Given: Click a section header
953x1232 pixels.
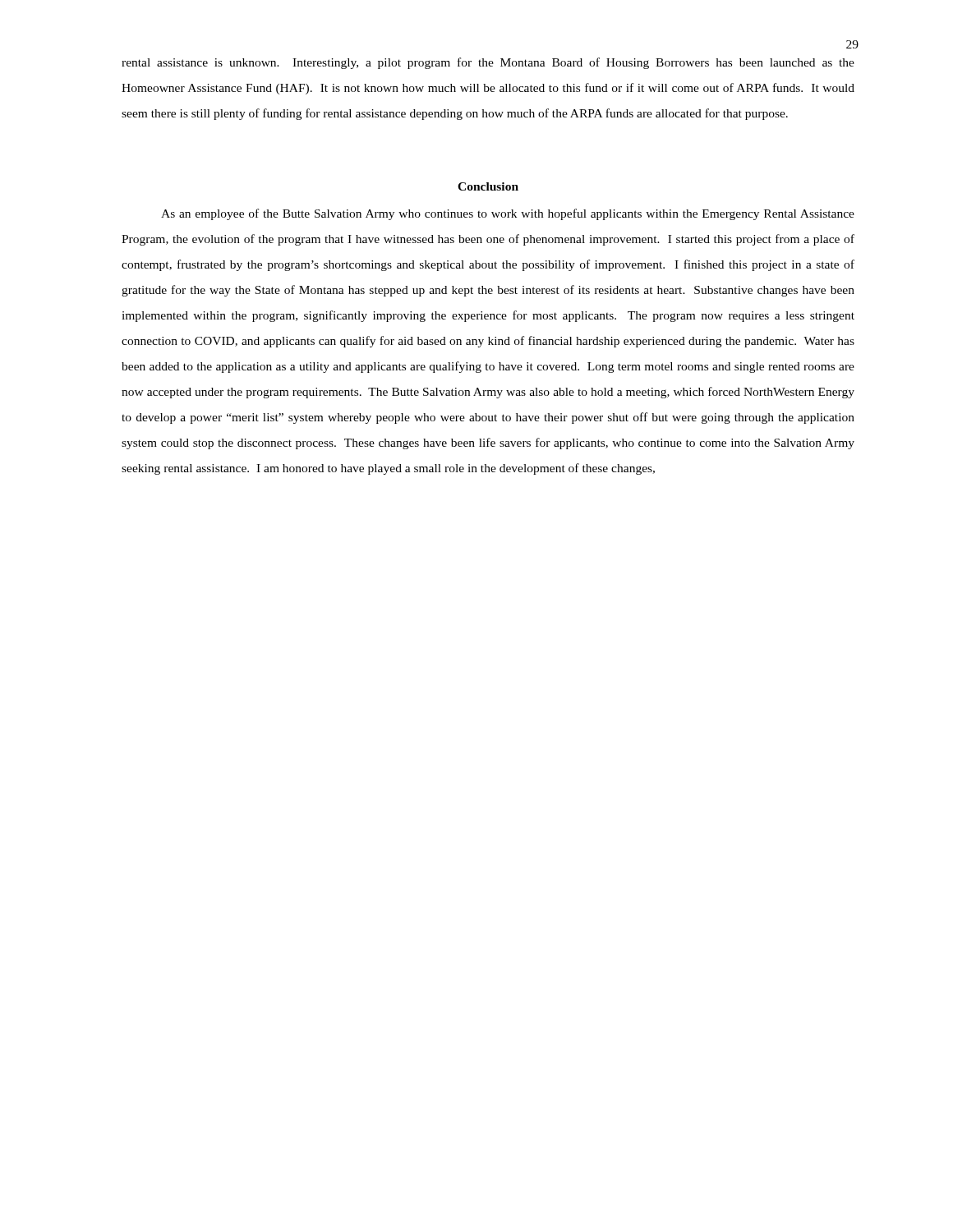Looking at the screenshot, I should tap(488, 186).
